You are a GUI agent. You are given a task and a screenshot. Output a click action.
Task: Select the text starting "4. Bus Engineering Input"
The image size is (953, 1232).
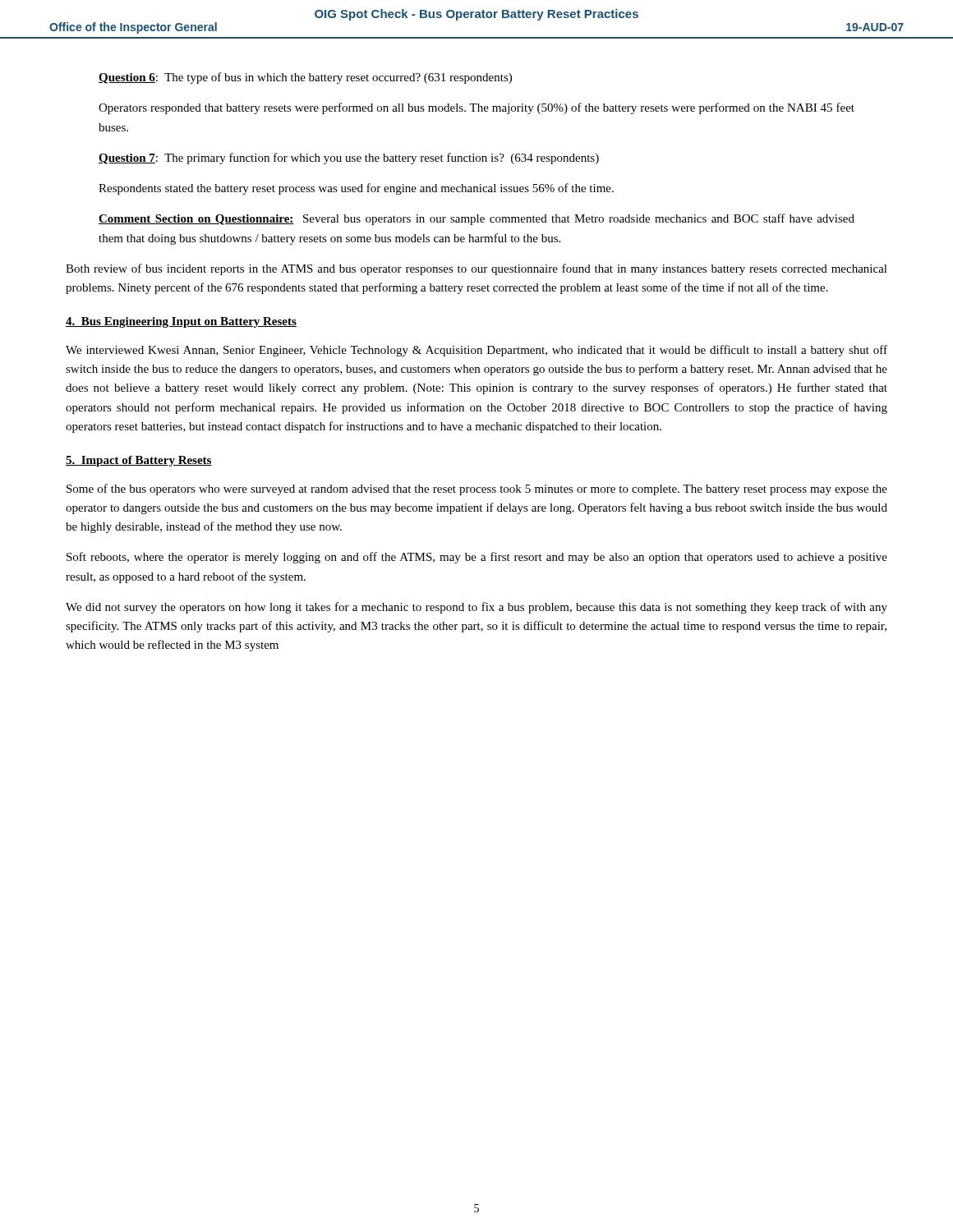181,322
